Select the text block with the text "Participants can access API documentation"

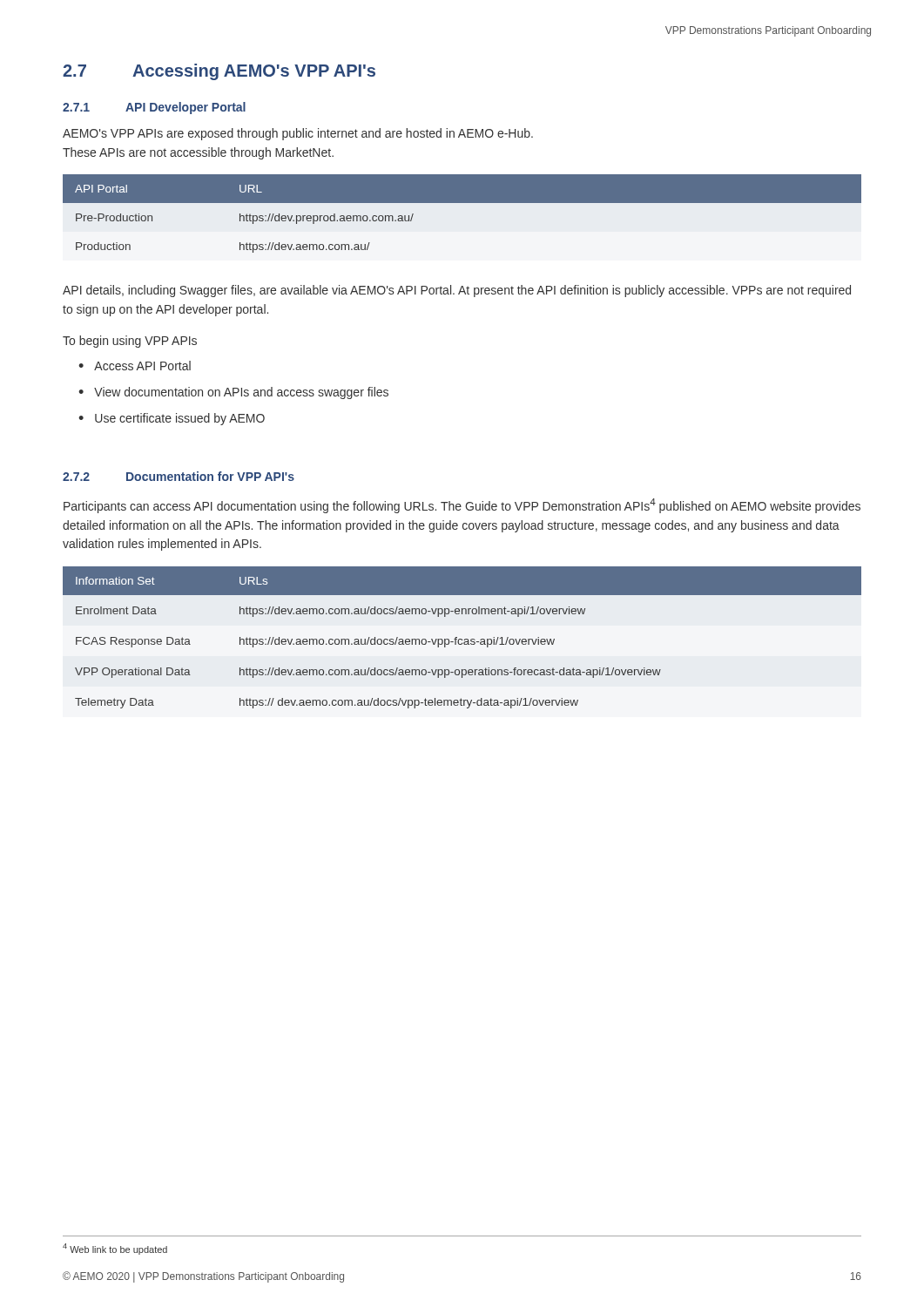(462, 523)
